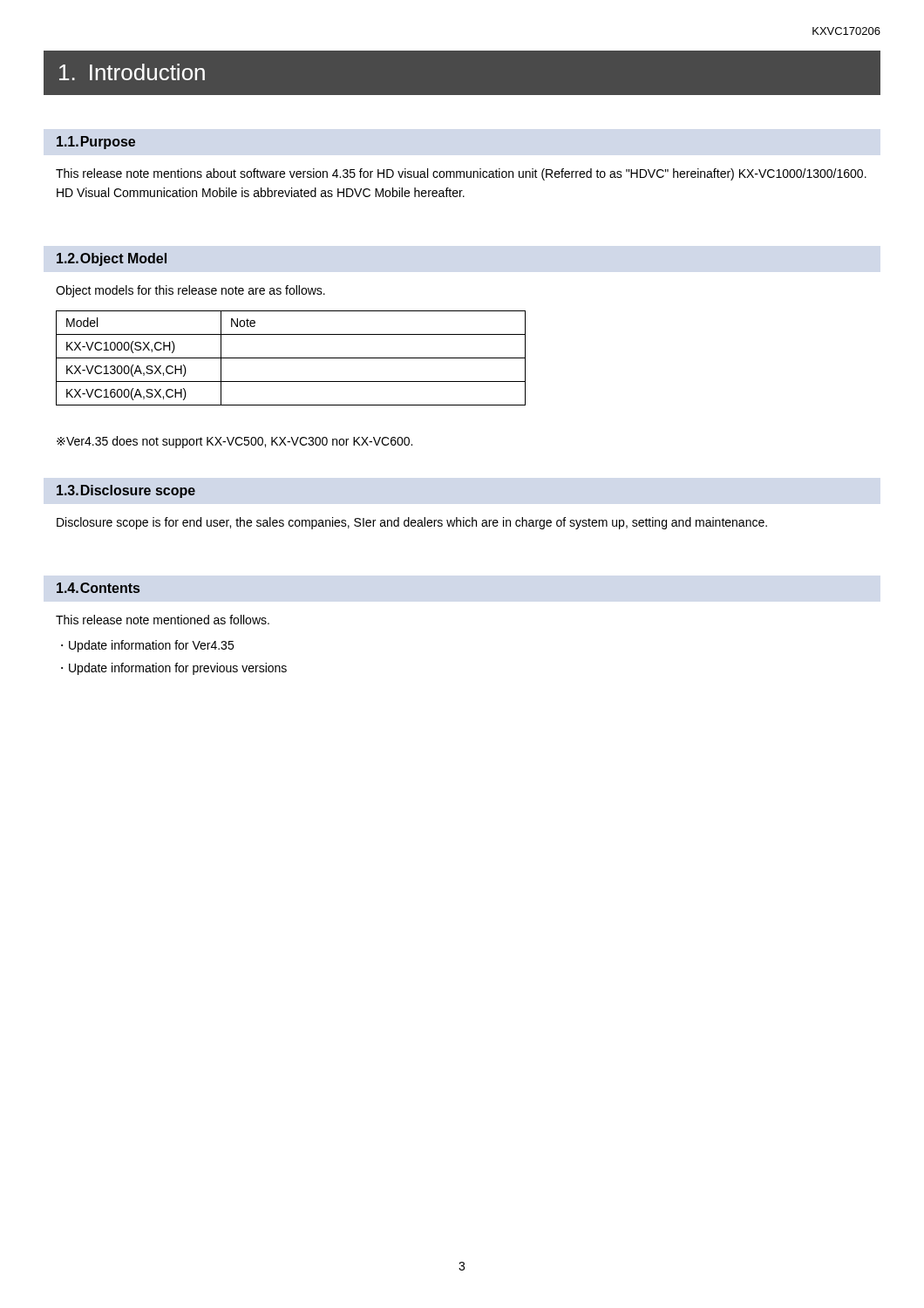Navigate to the passage starting "1.3. Disclosure scope"
This screenshot has height=1308, width=924.
click(126, 491)
